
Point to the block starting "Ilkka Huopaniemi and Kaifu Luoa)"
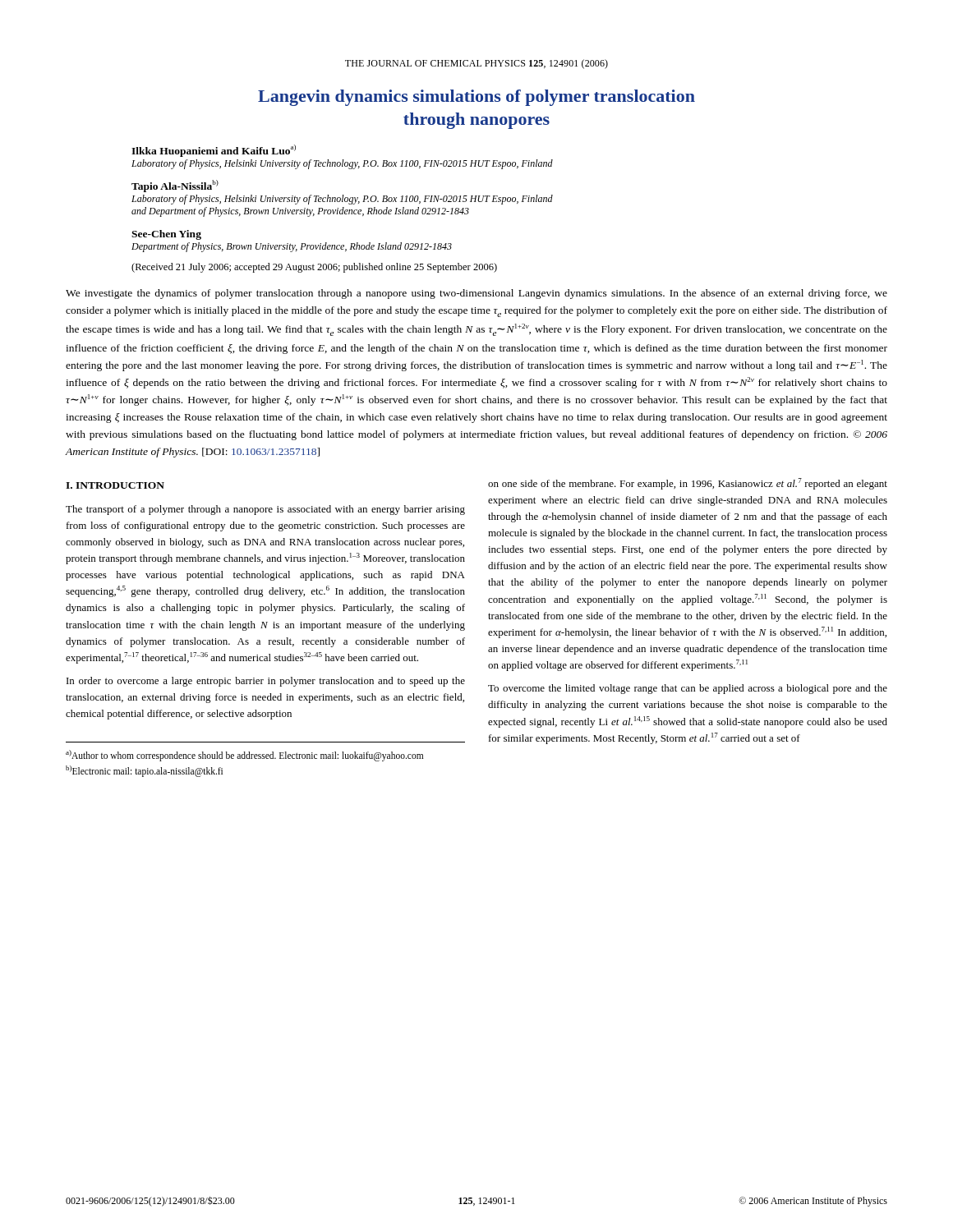(214, 151)
